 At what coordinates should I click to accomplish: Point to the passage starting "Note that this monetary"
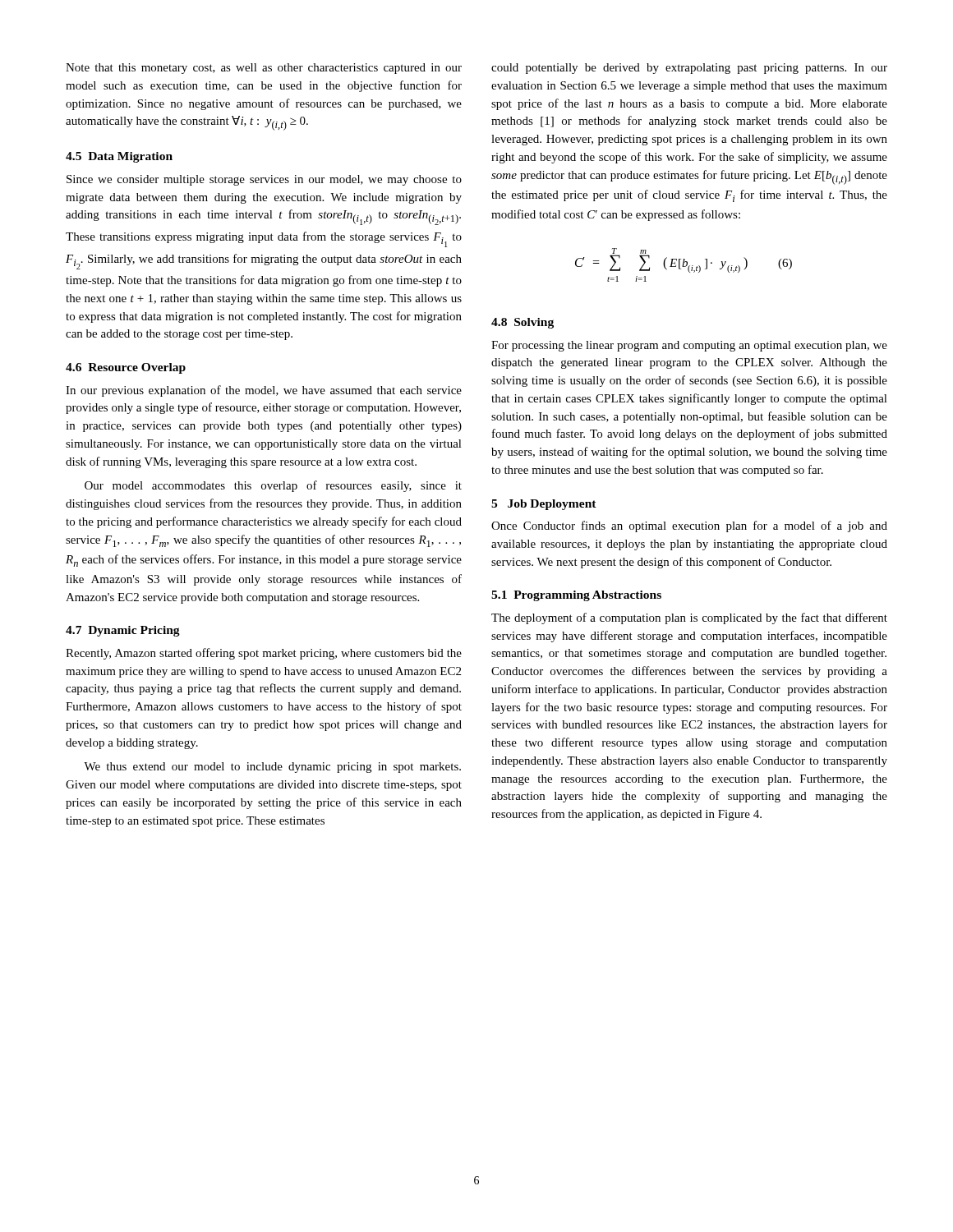click(x=264, y=96)
